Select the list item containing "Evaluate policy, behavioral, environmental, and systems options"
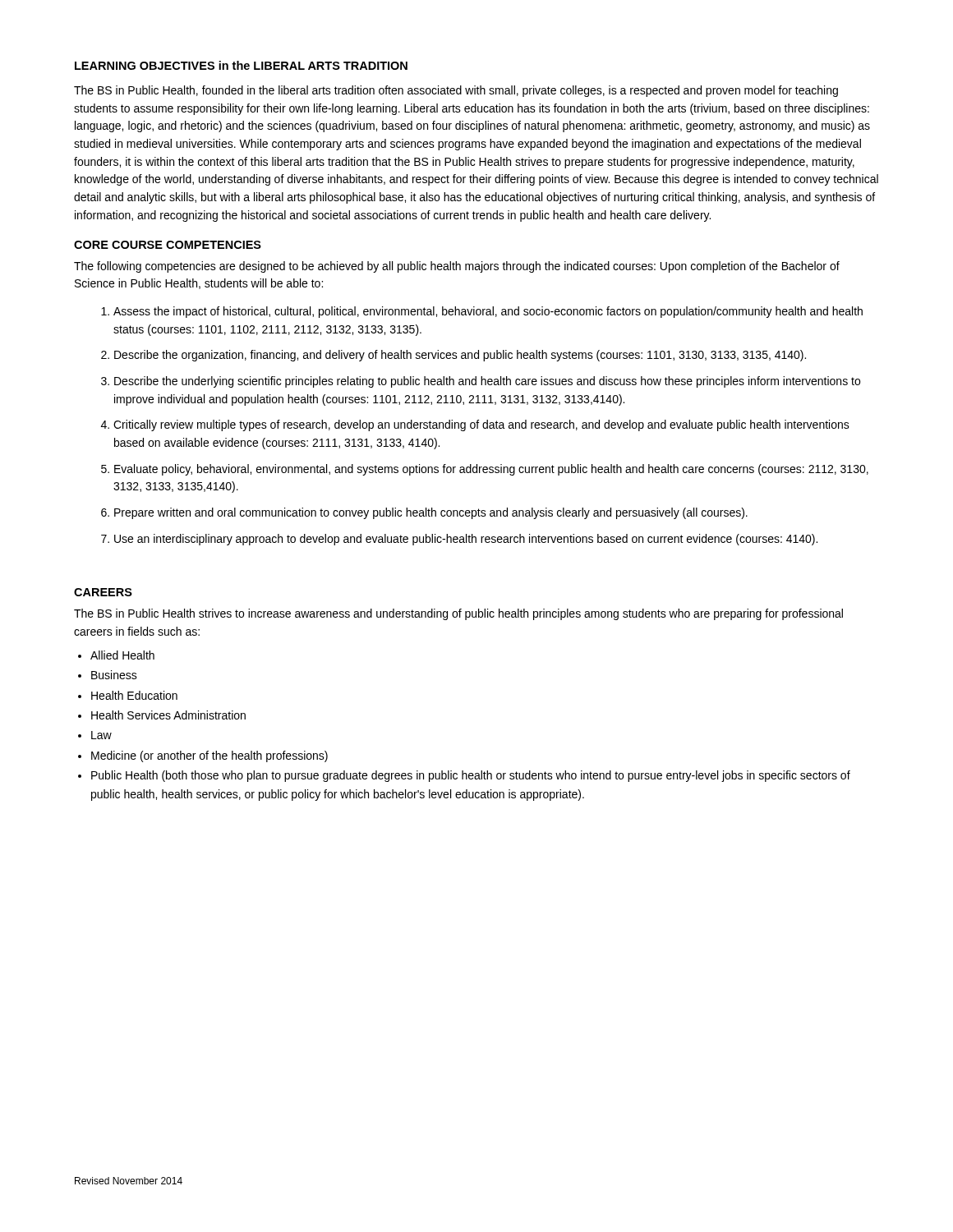Screen dimensions: 1232x953 [491, 478]
